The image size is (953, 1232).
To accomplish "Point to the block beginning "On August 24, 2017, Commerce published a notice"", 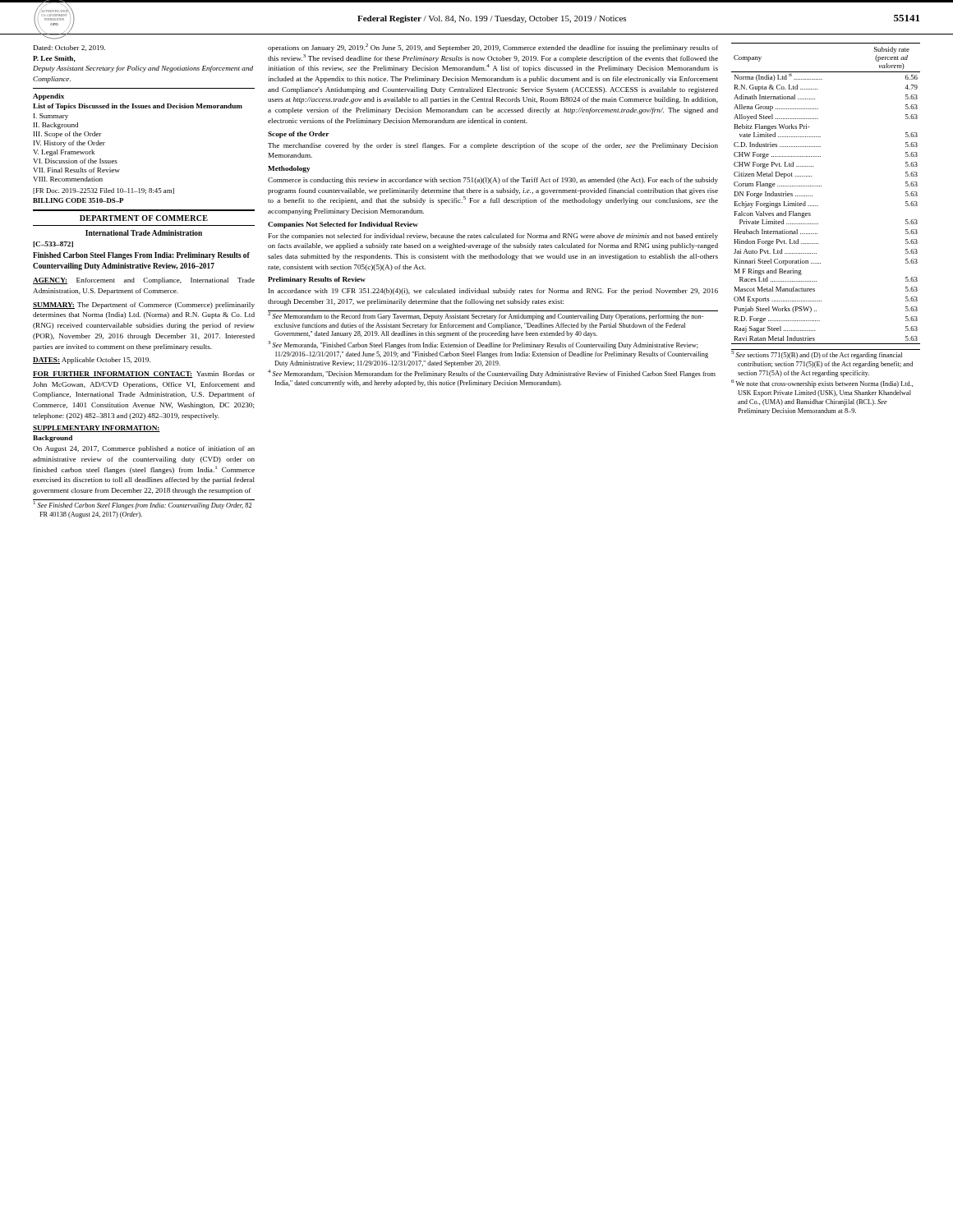I will click(144, 470).
